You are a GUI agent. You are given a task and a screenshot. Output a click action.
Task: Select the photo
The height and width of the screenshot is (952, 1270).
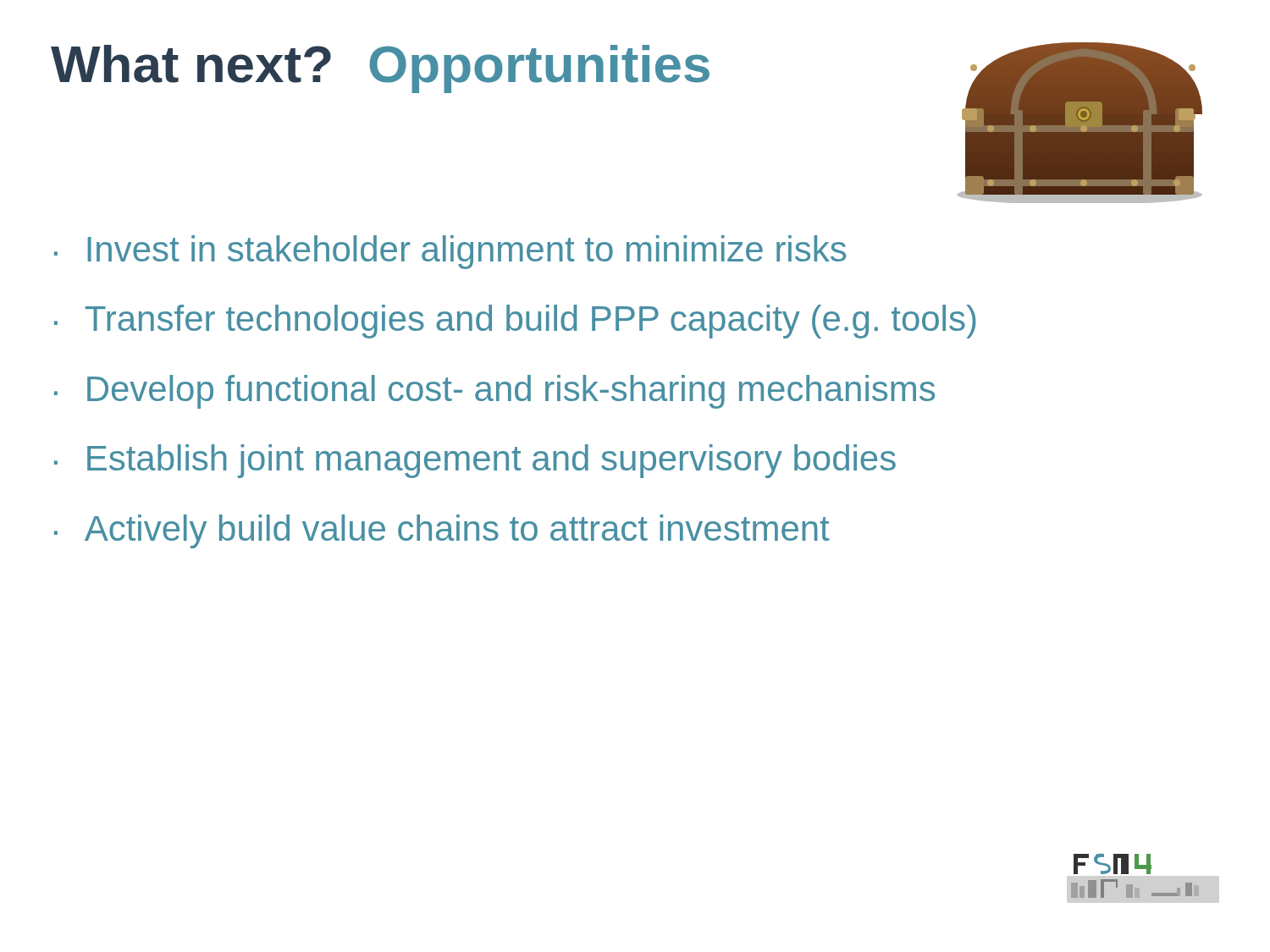(x=1084, y=110)
